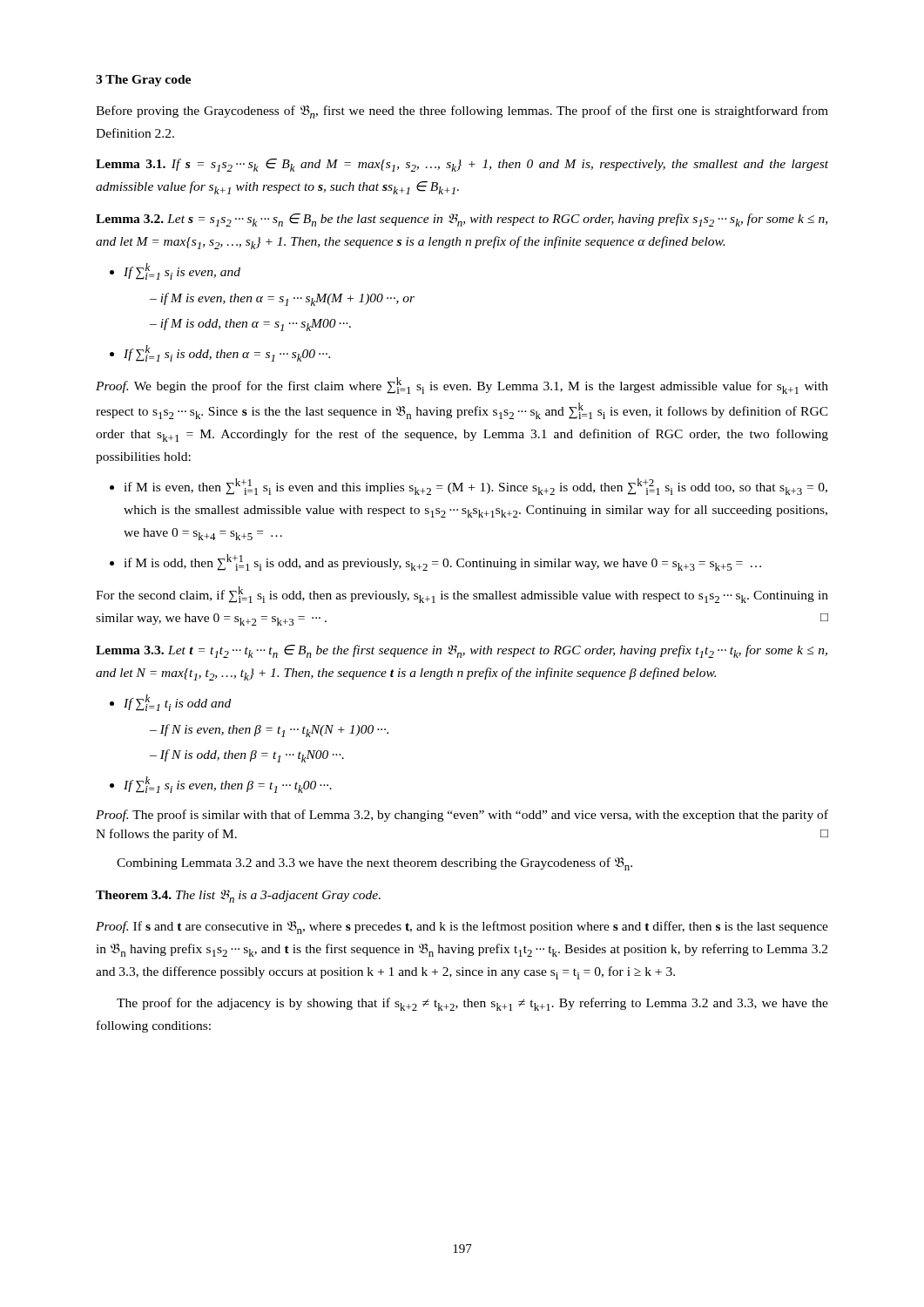Point to the block beginning "If ∑ki=1 si is even, then β ="

point(228,784)
